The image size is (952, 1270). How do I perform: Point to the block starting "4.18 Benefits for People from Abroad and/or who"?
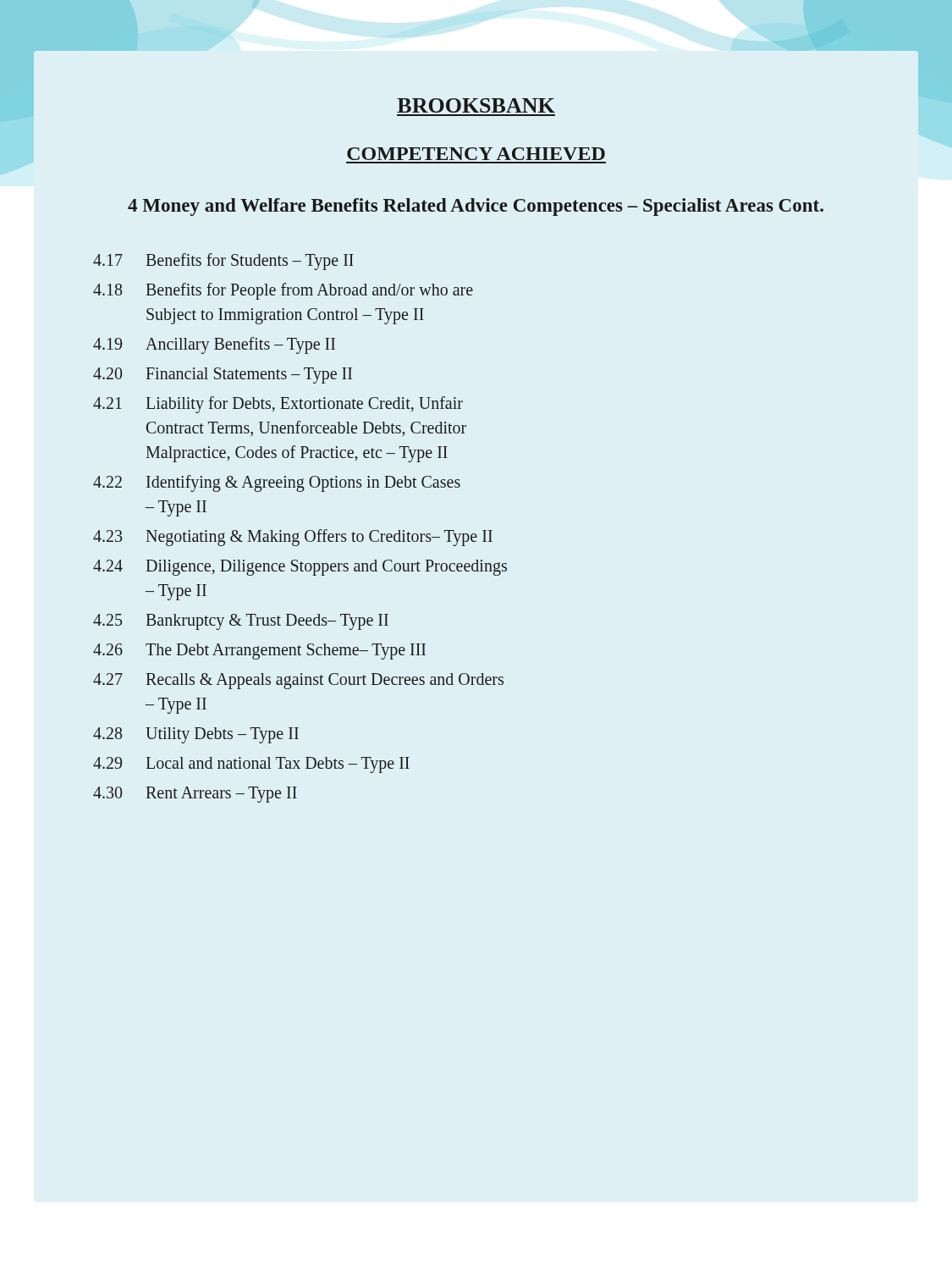pos(283,302)
